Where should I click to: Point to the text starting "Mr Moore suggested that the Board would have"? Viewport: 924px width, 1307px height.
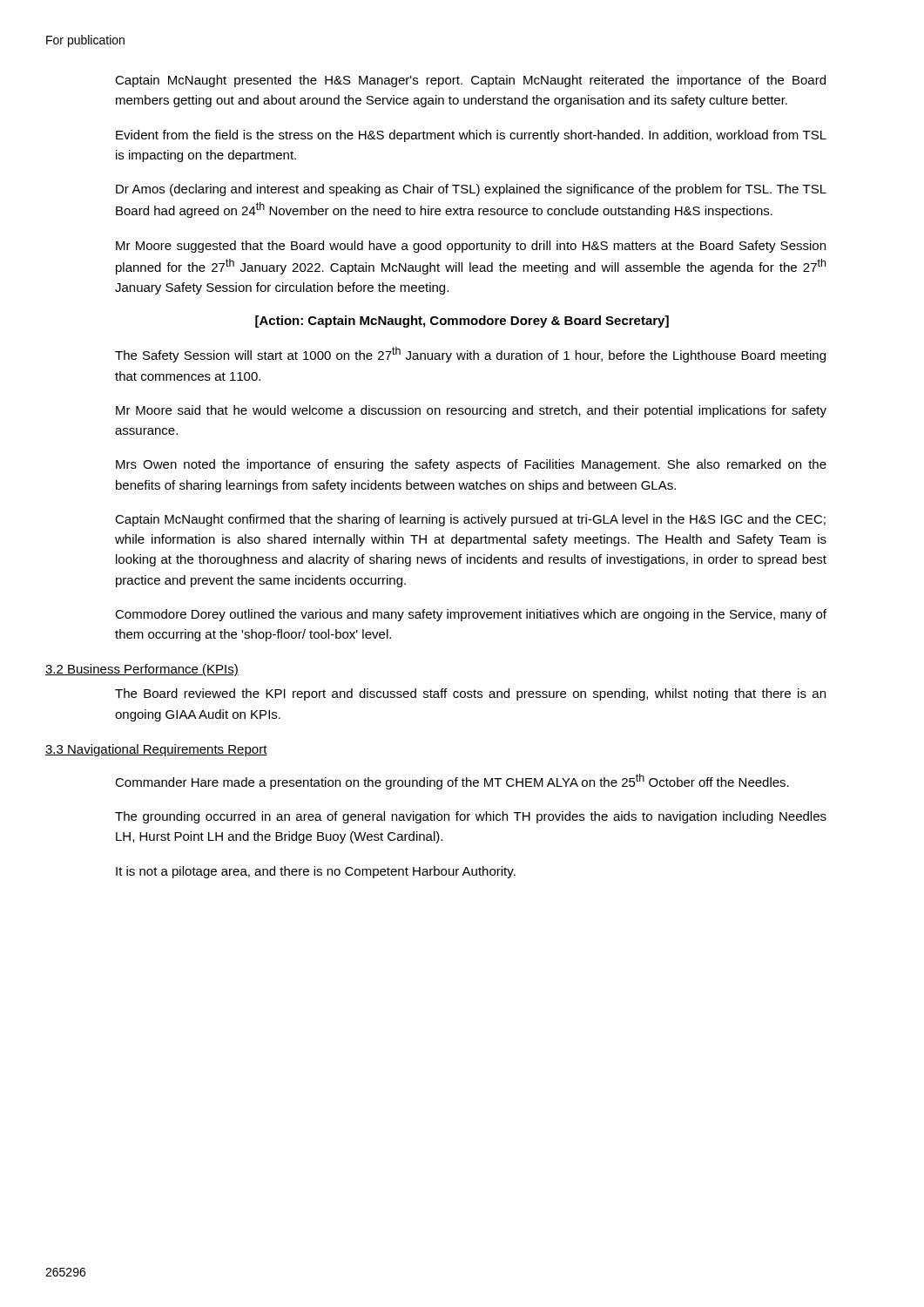pos(471,266)
